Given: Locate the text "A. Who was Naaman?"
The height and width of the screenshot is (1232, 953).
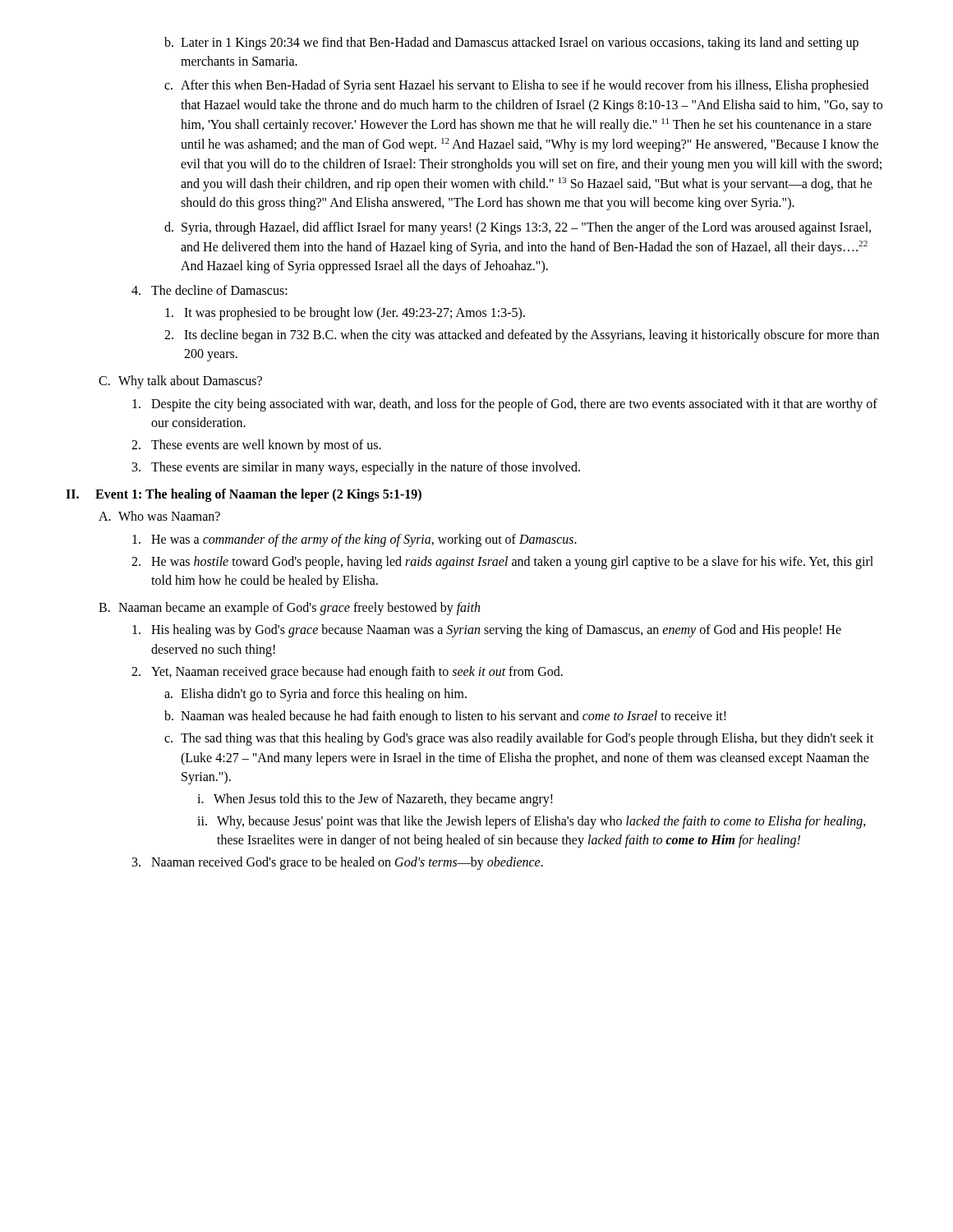Looking at the screenshot, I should click(x=160, y=517).
